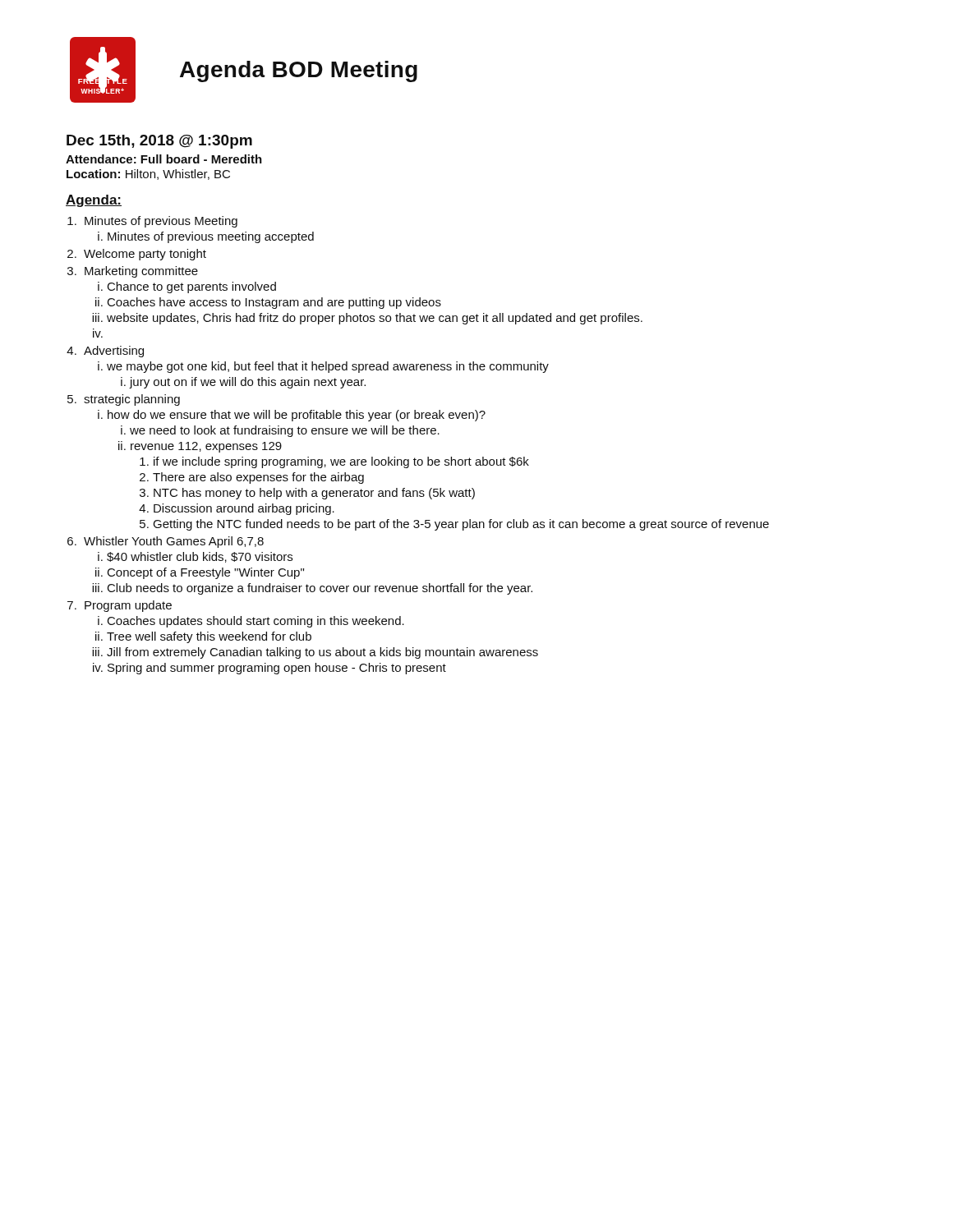The image size is (953, 1232).
Task: Click the passage that begins "Coaches have access to Instagram"
Action: pyautogui.click(x=274, y=302)
